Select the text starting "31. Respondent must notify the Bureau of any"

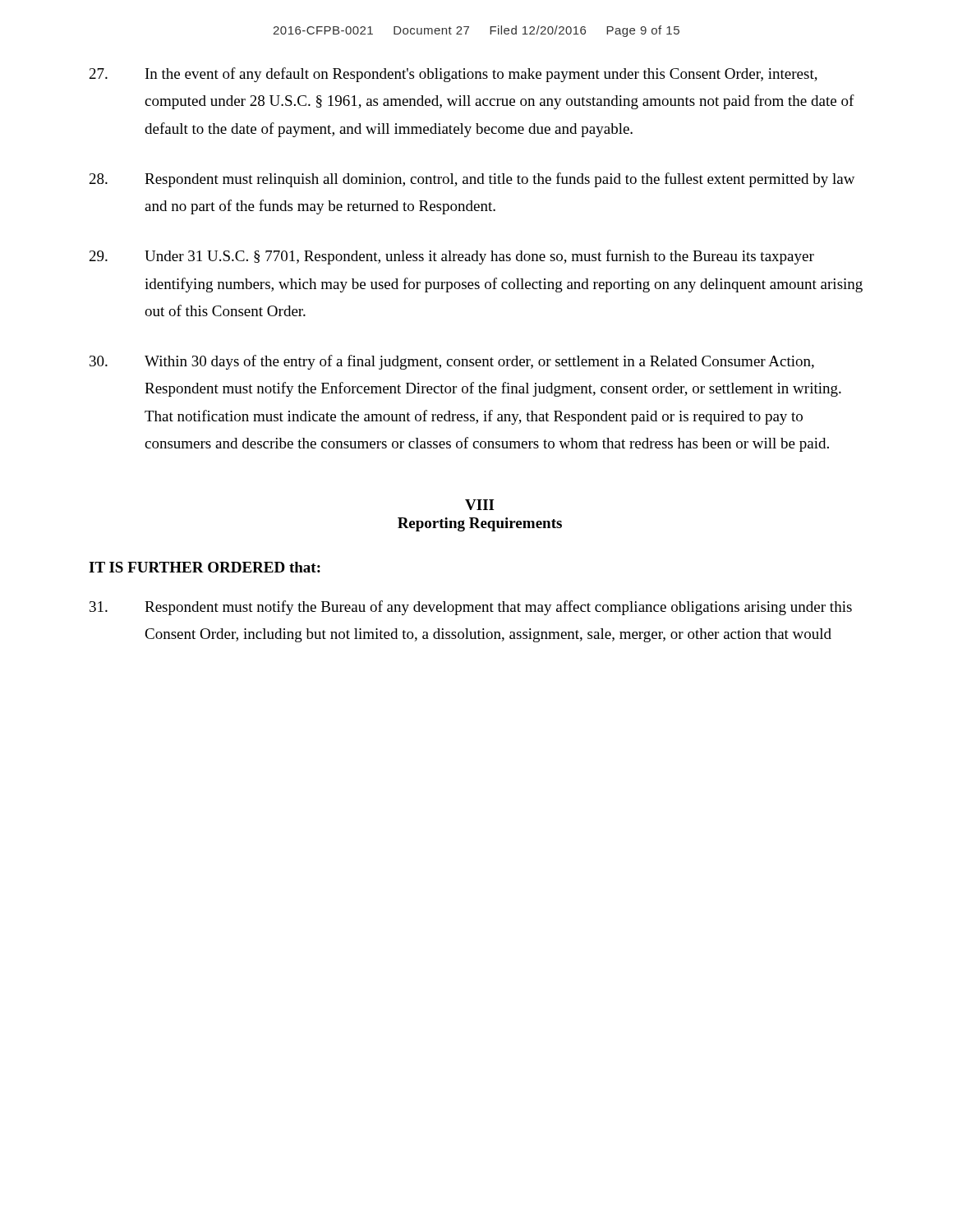(480, 620)
